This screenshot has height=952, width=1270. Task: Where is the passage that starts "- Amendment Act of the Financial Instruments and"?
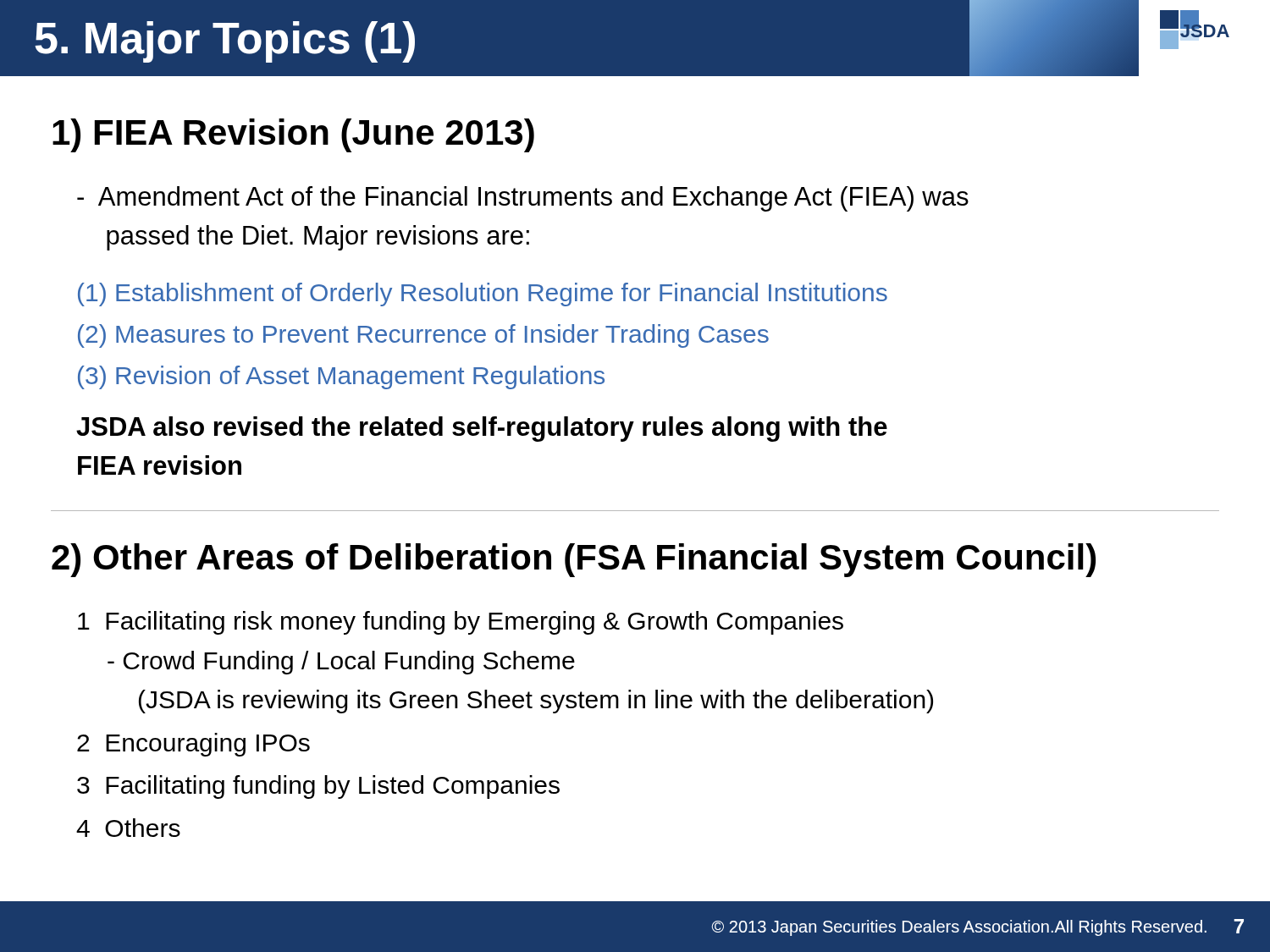tap(523, 216)
